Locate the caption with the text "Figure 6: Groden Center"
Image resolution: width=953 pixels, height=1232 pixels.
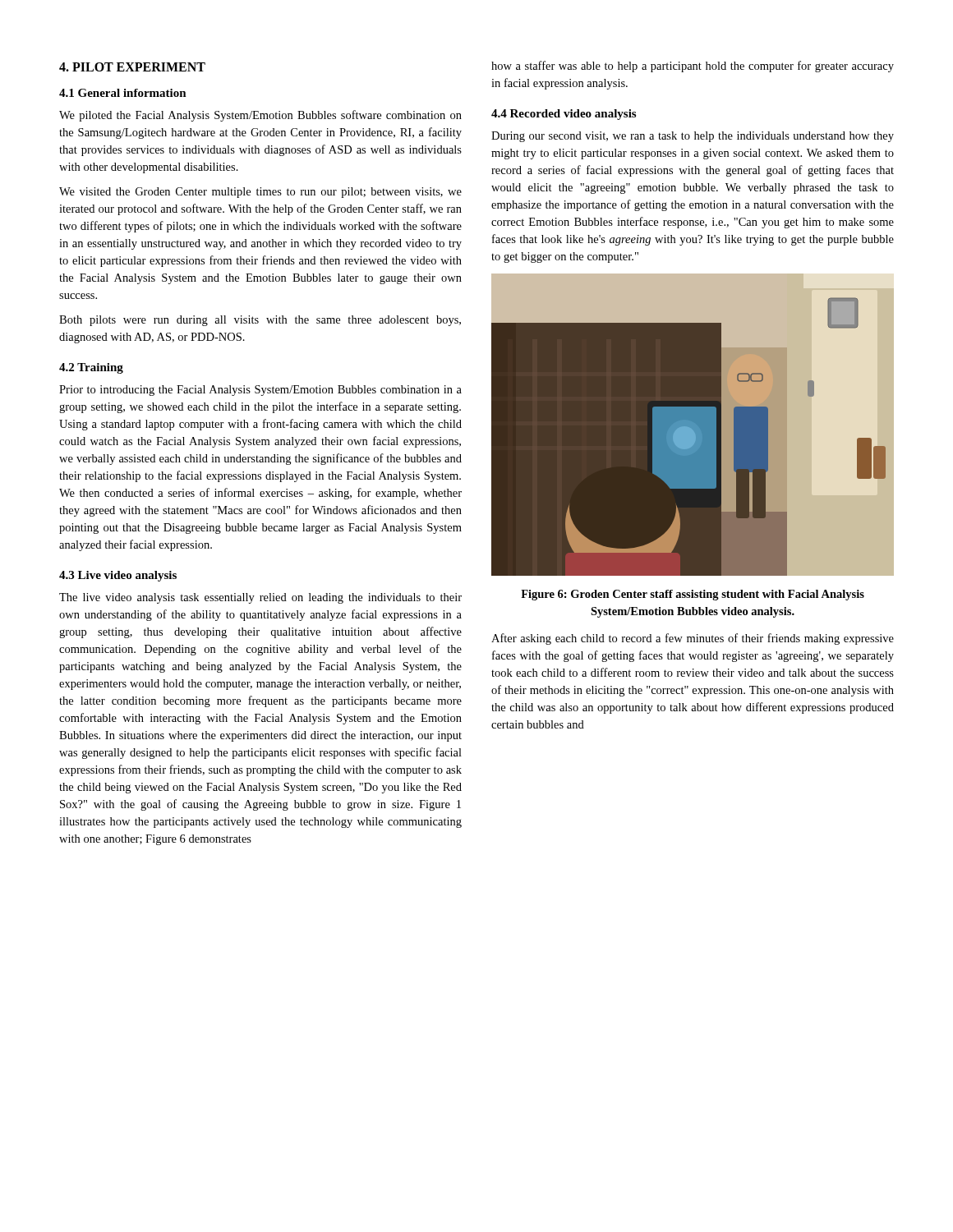click(x=693, y=603)
